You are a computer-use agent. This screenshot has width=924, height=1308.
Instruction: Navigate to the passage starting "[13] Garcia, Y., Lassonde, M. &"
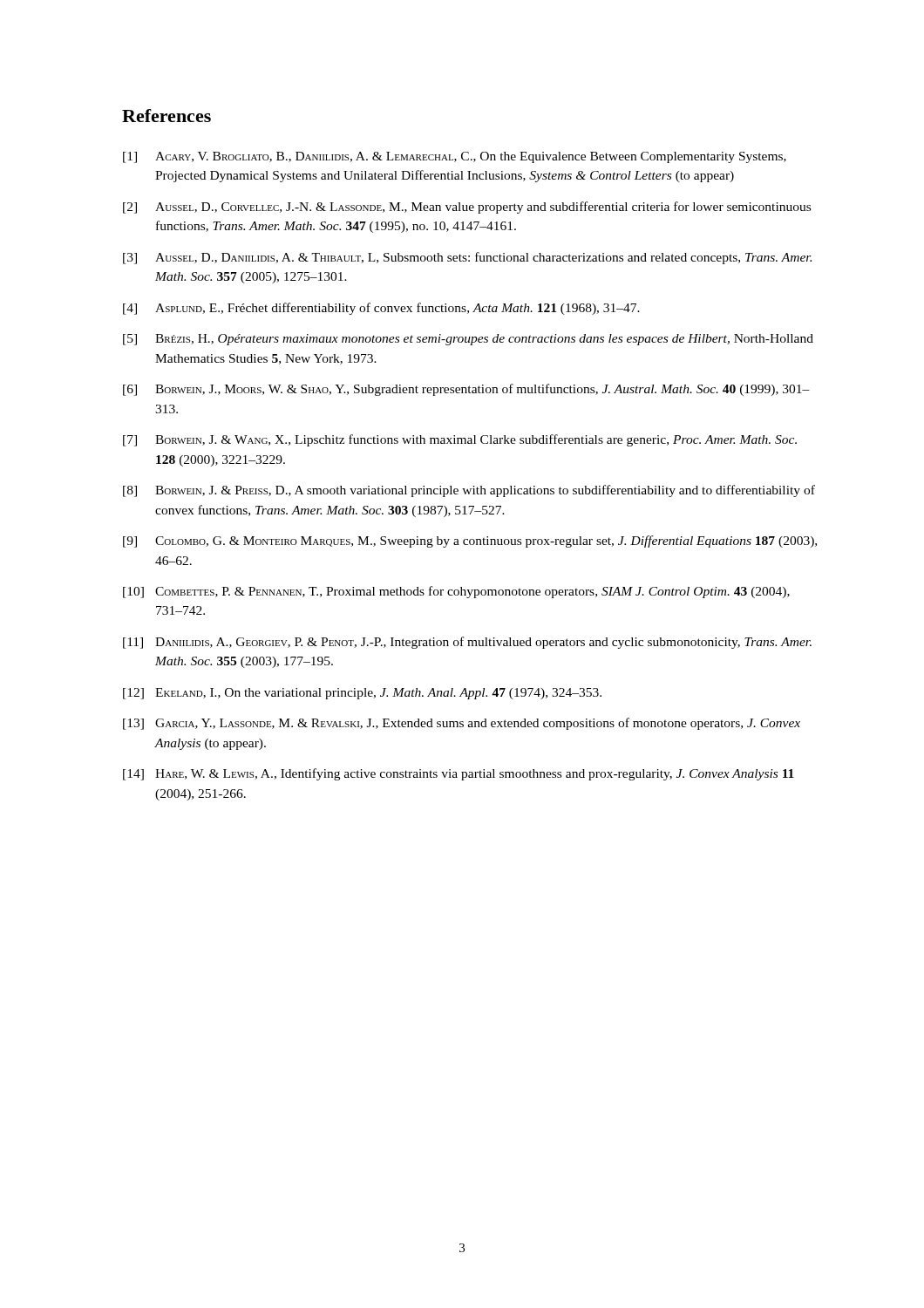[471, 733]
